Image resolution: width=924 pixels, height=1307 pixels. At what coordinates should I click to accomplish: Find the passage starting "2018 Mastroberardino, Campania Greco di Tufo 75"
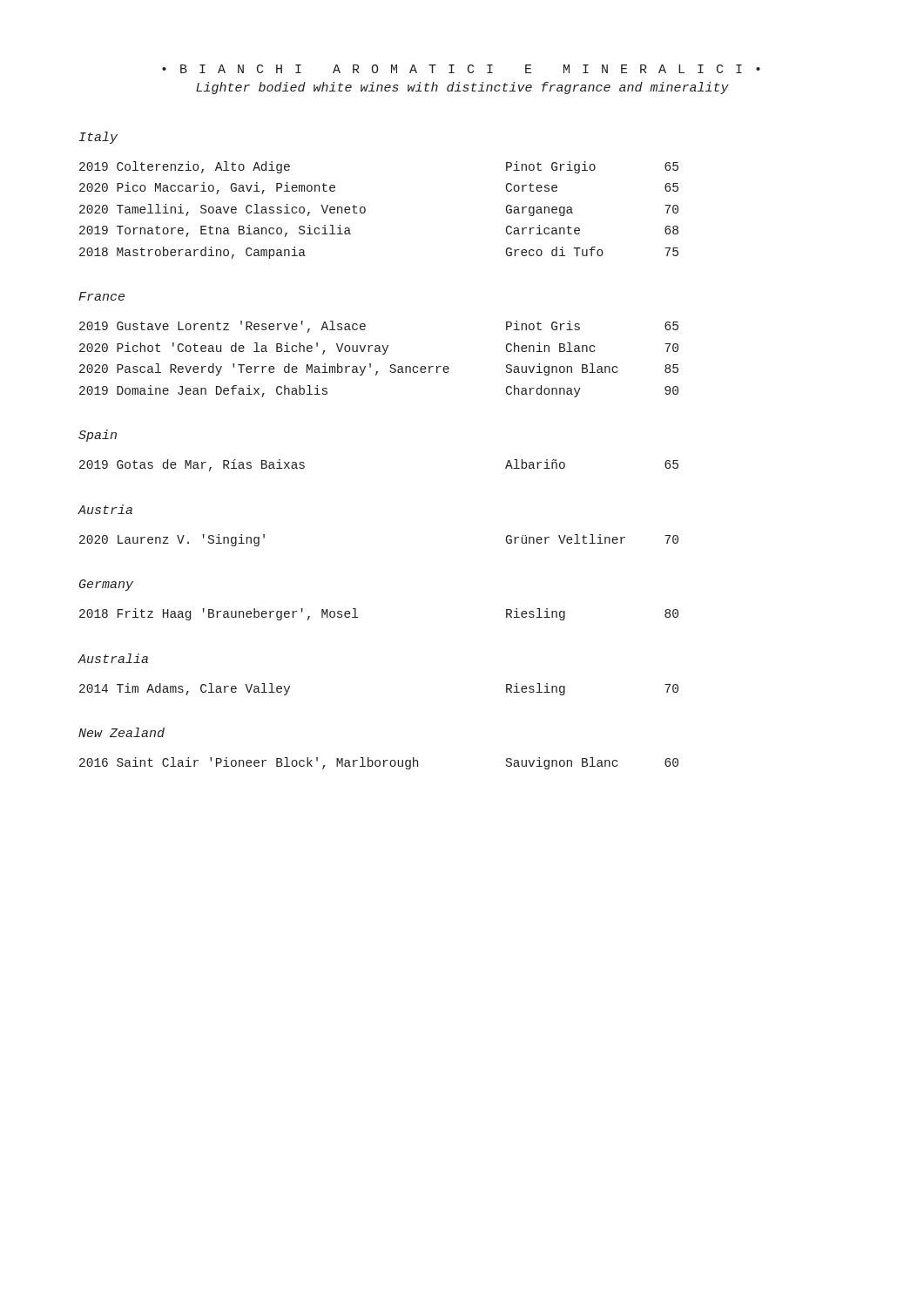[196, 251]
